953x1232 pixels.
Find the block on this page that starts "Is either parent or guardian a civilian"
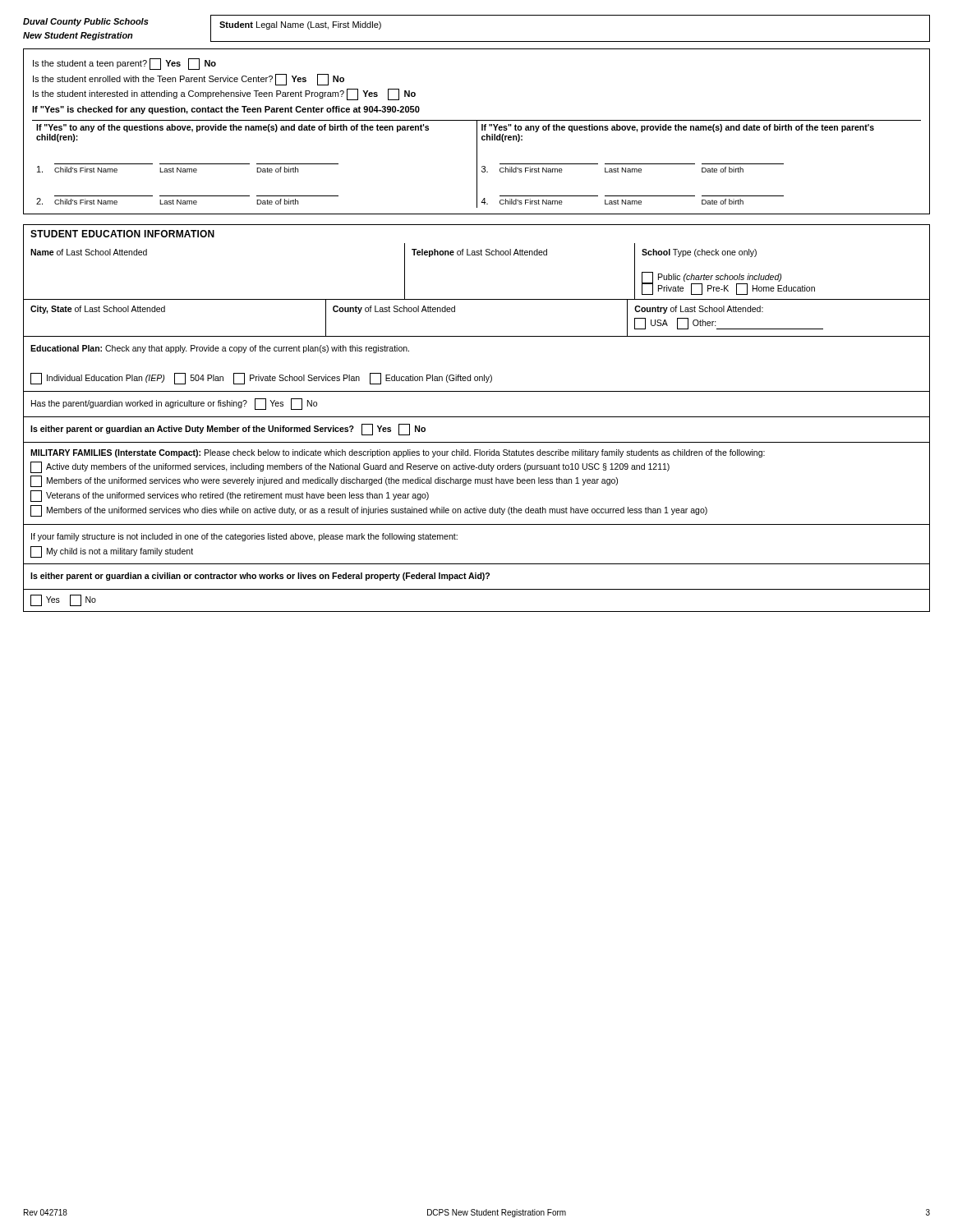[260, 576]
